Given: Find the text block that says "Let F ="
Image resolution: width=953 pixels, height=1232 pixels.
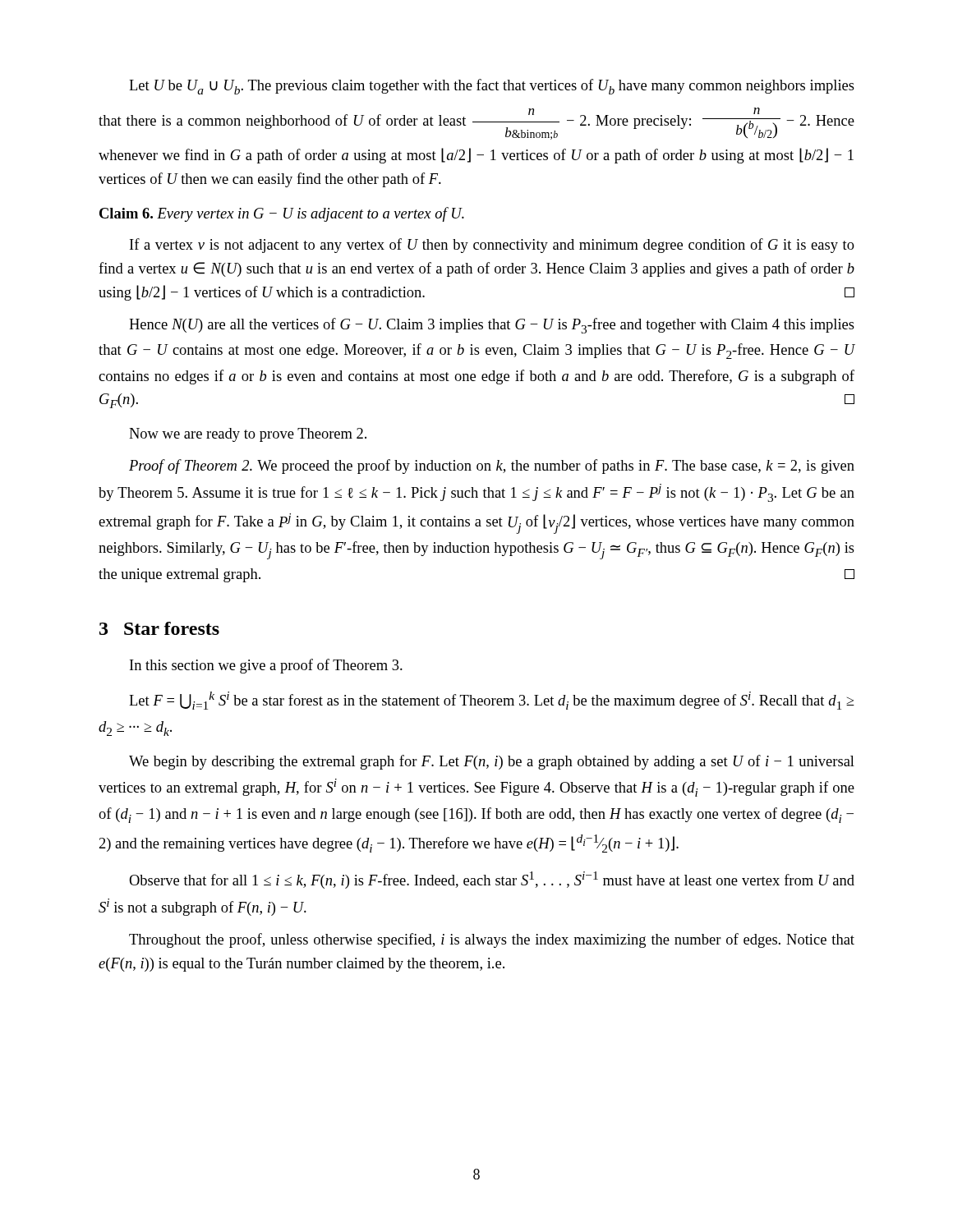Looking at the screenshot, I should [x=476, y=714].
